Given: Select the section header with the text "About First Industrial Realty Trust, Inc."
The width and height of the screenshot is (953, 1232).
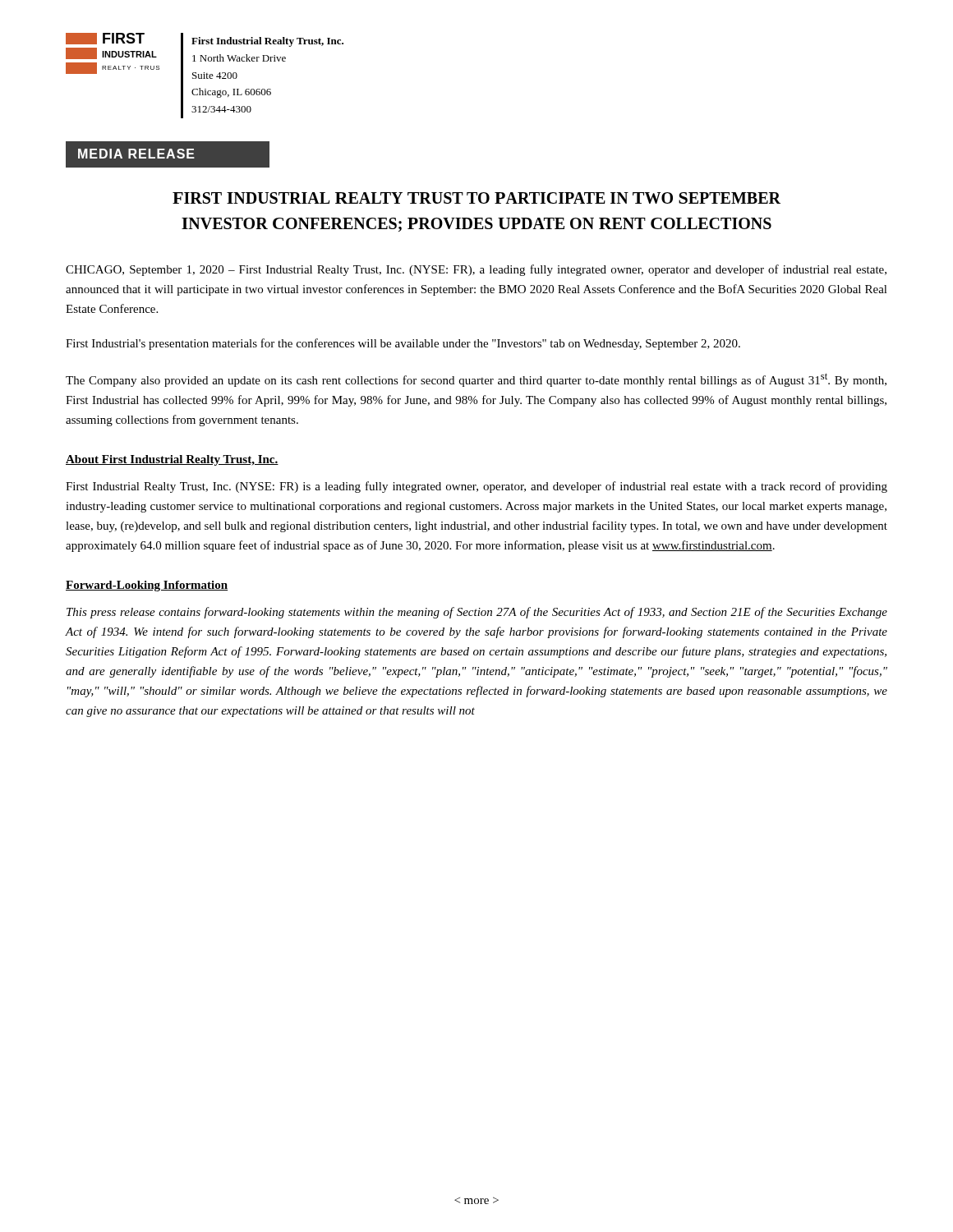Looking at the screenshot, I should pyautogui.click(x=172, y=459).
